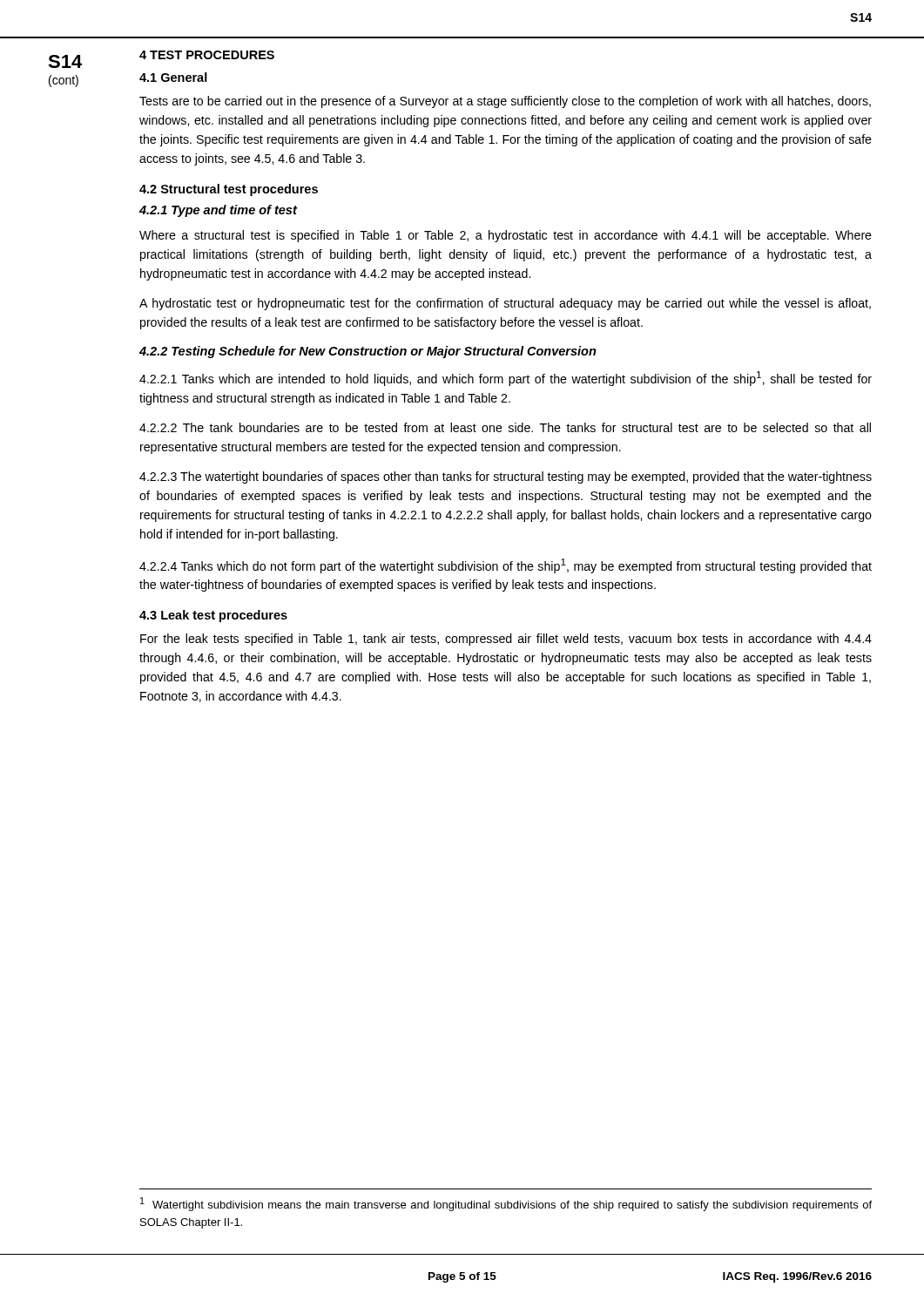The width and height of the screenshot is (924, 1307).
Task: Find the section header on this page that starts "4.2 Structural test"
Action: [229, 189]
